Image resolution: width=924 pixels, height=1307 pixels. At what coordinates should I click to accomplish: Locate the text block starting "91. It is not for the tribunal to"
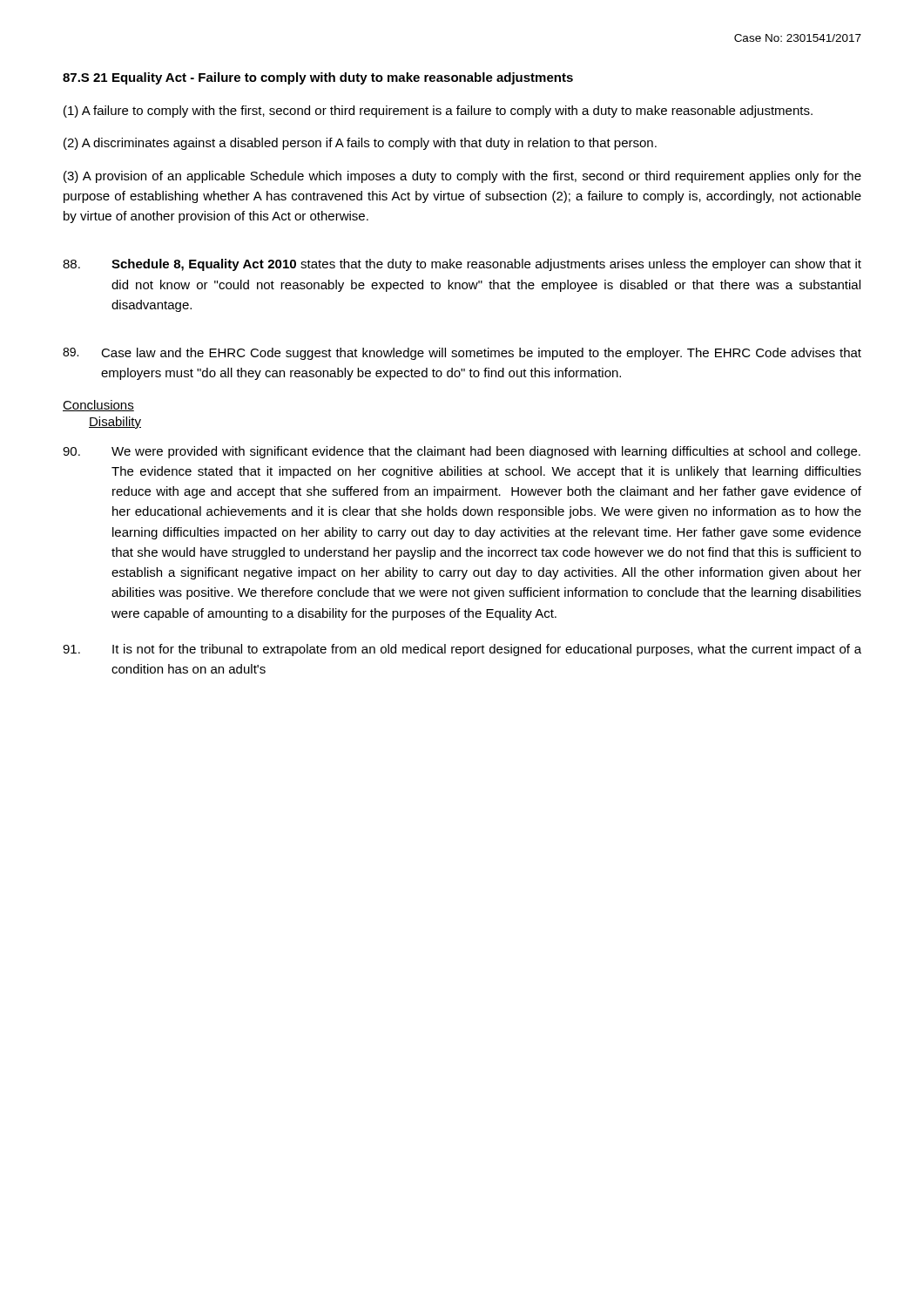coord(462,659)
